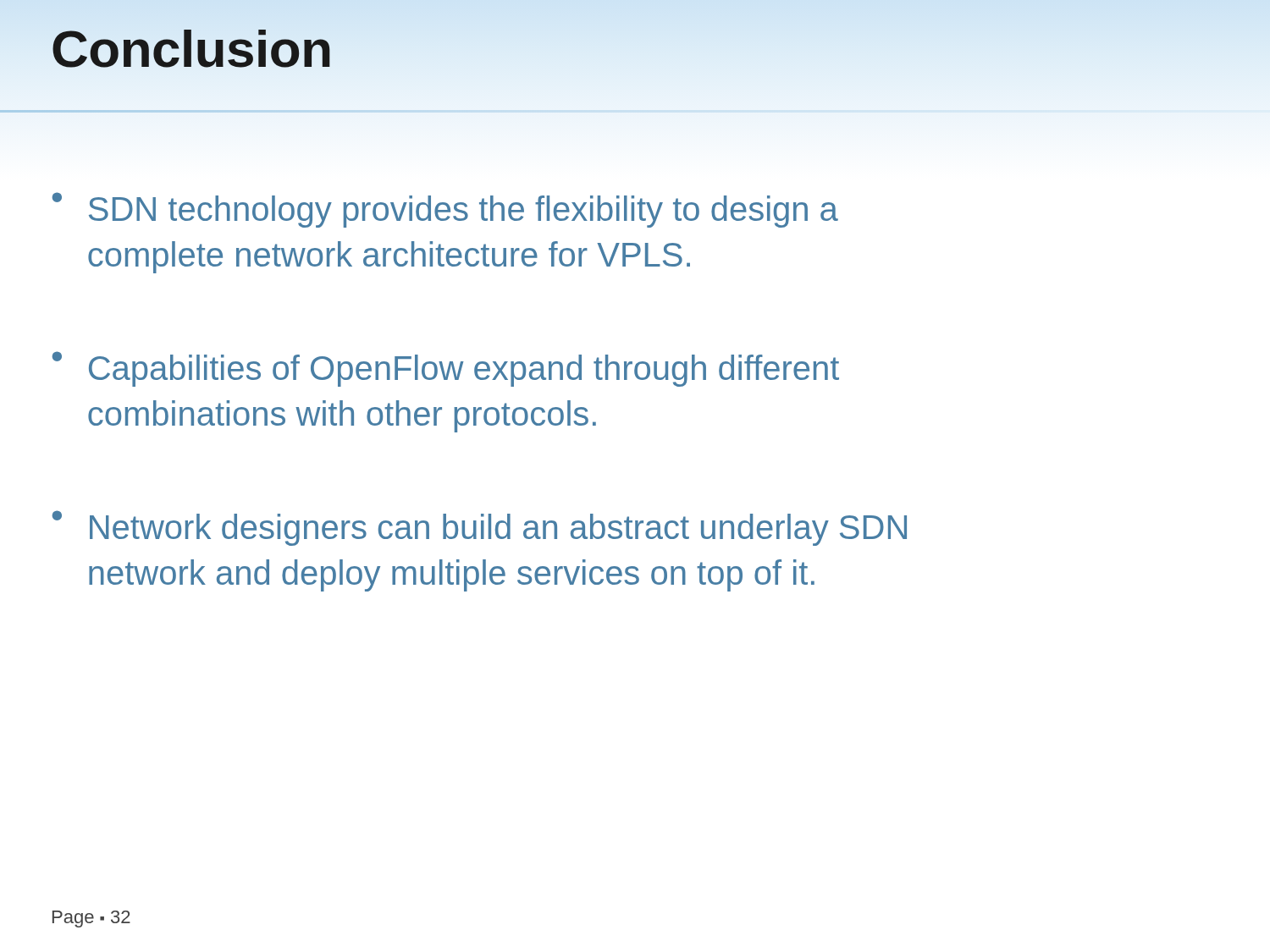Locate the element starting "• Capabilities of OpenFlow expand through differentcombinations with"
Image resolution: width=1270 pixels, height=952 pixels.
click(445, 391)
